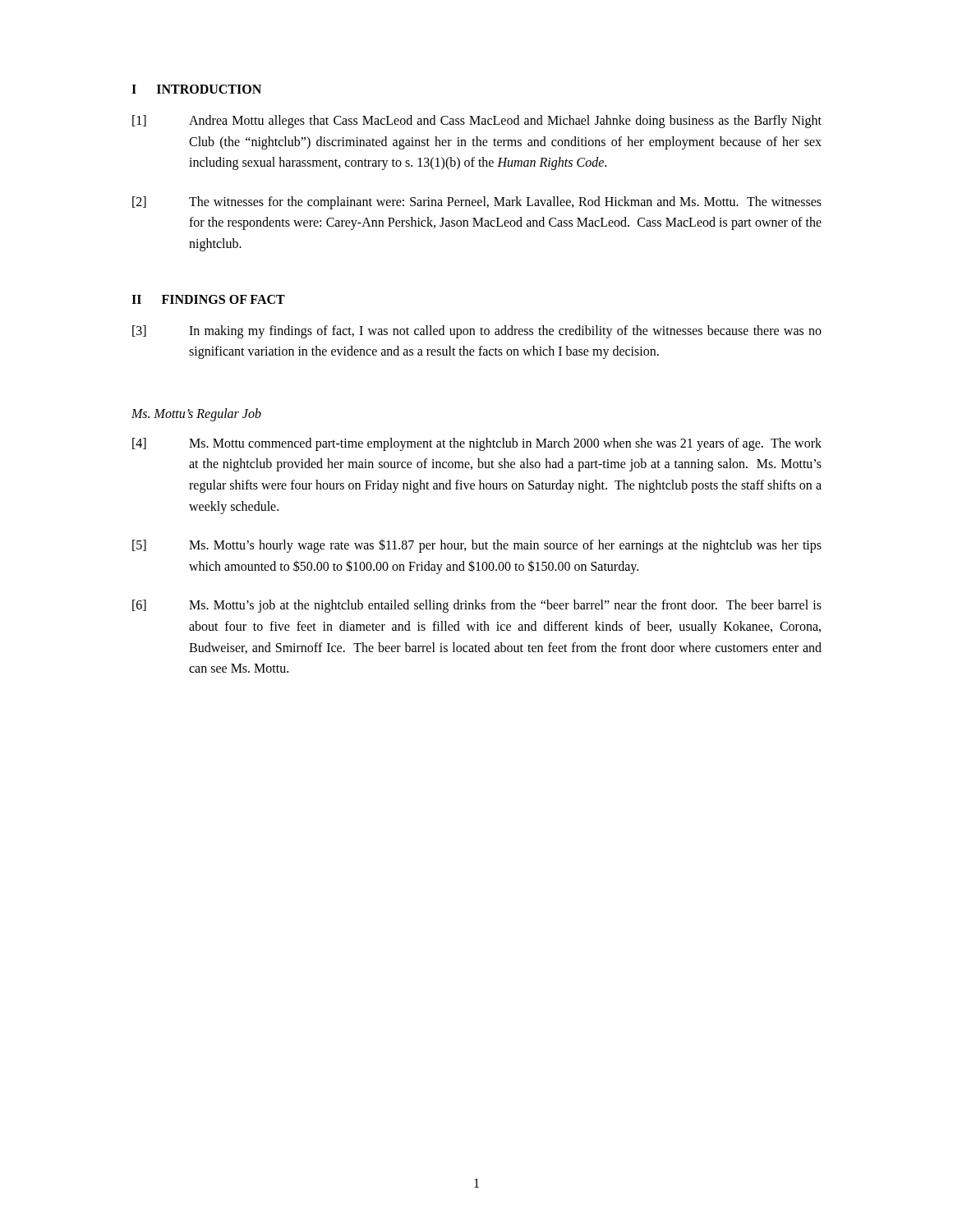Locate the text "II FINDINGS OF FACT"
953x1232 pixels.
[208, 299]
